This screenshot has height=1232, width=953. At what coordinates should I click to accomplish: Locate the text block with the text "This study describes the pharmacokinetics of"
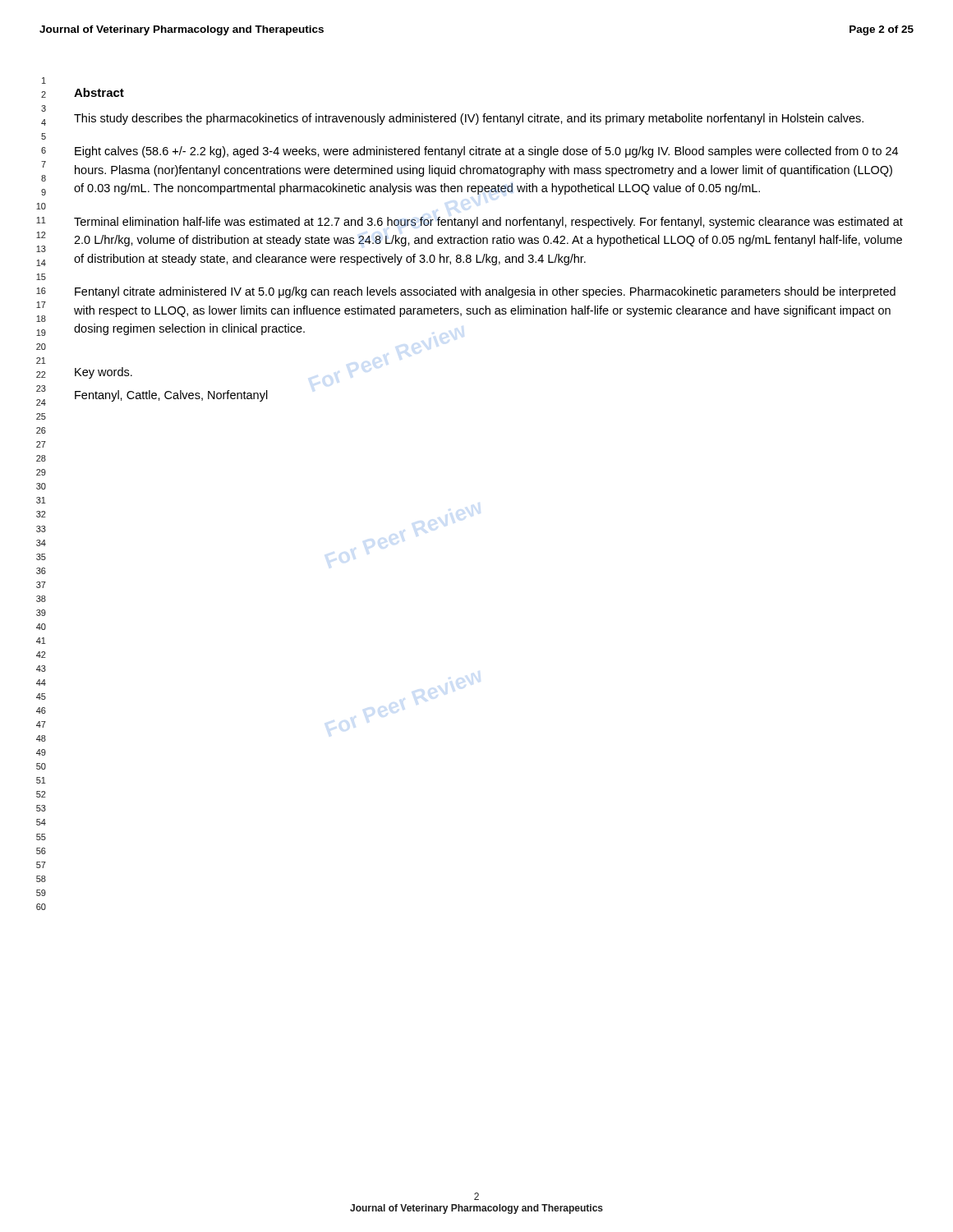point(469,118)
